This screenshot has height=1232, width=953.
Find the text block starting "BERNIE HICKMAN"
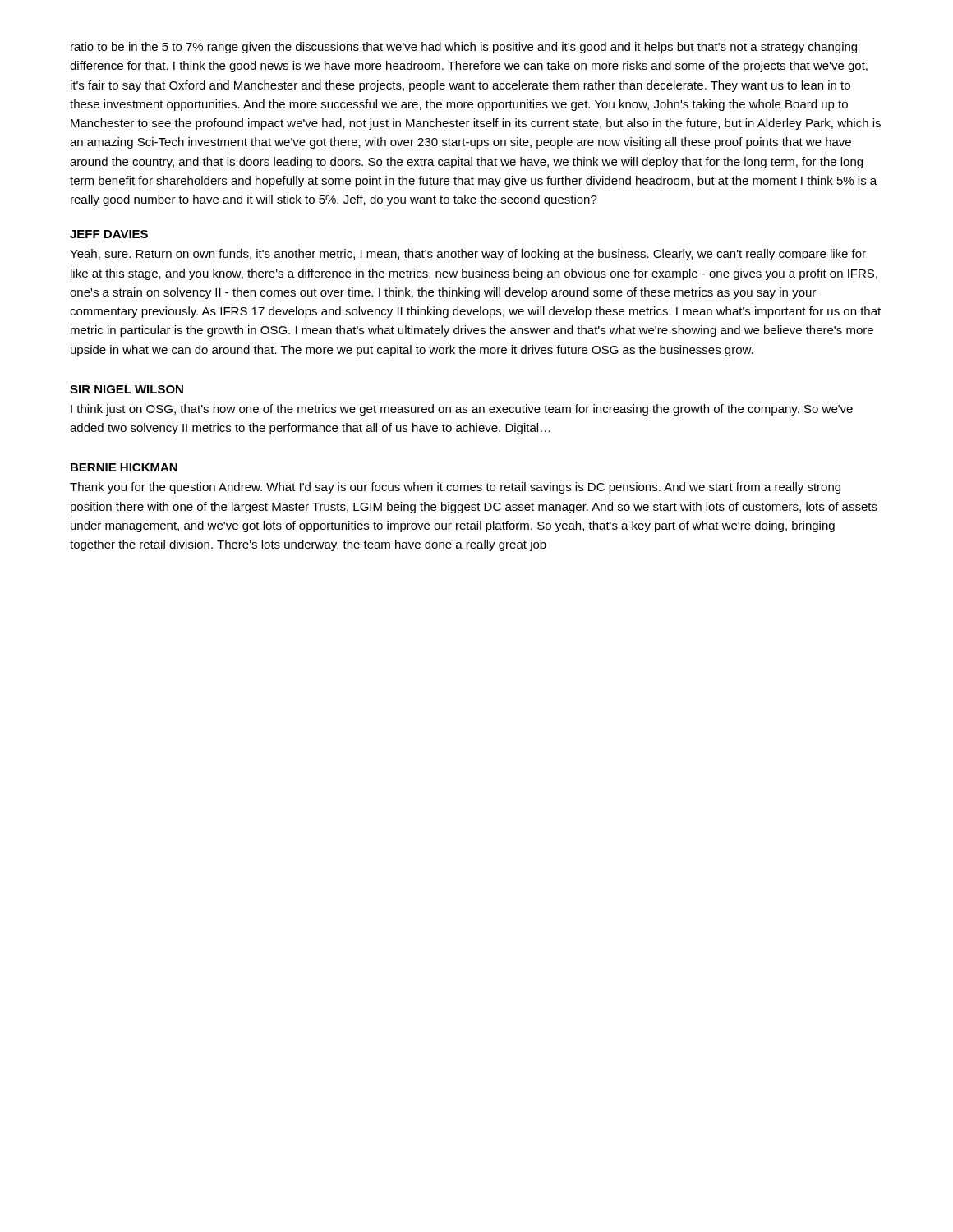click(124, 467)
